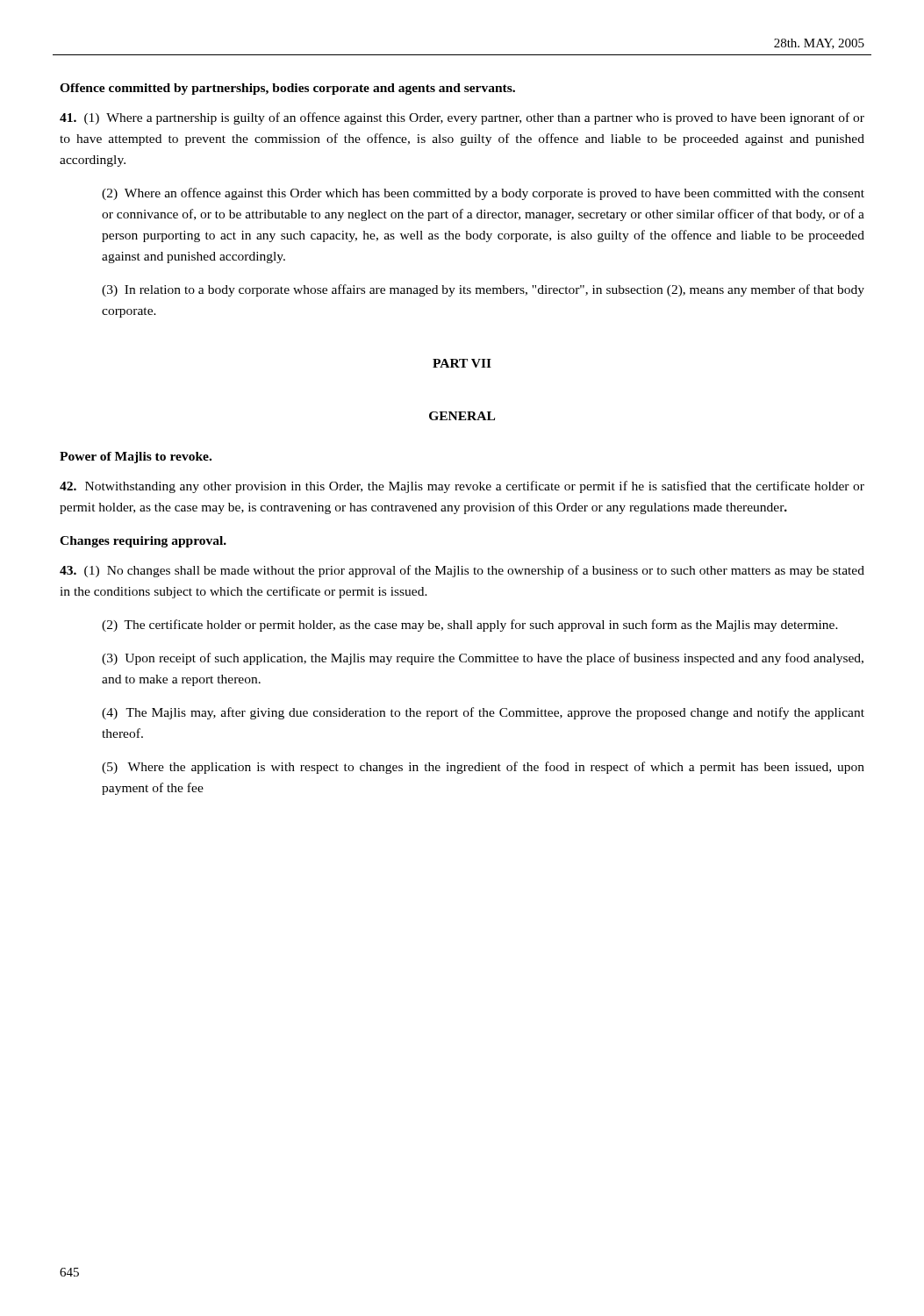Image resolution: width=924 pixels, height=1316 pixels.
Task: Locate the text "Changes requiring approval."
Action: [x=143, y=540]
